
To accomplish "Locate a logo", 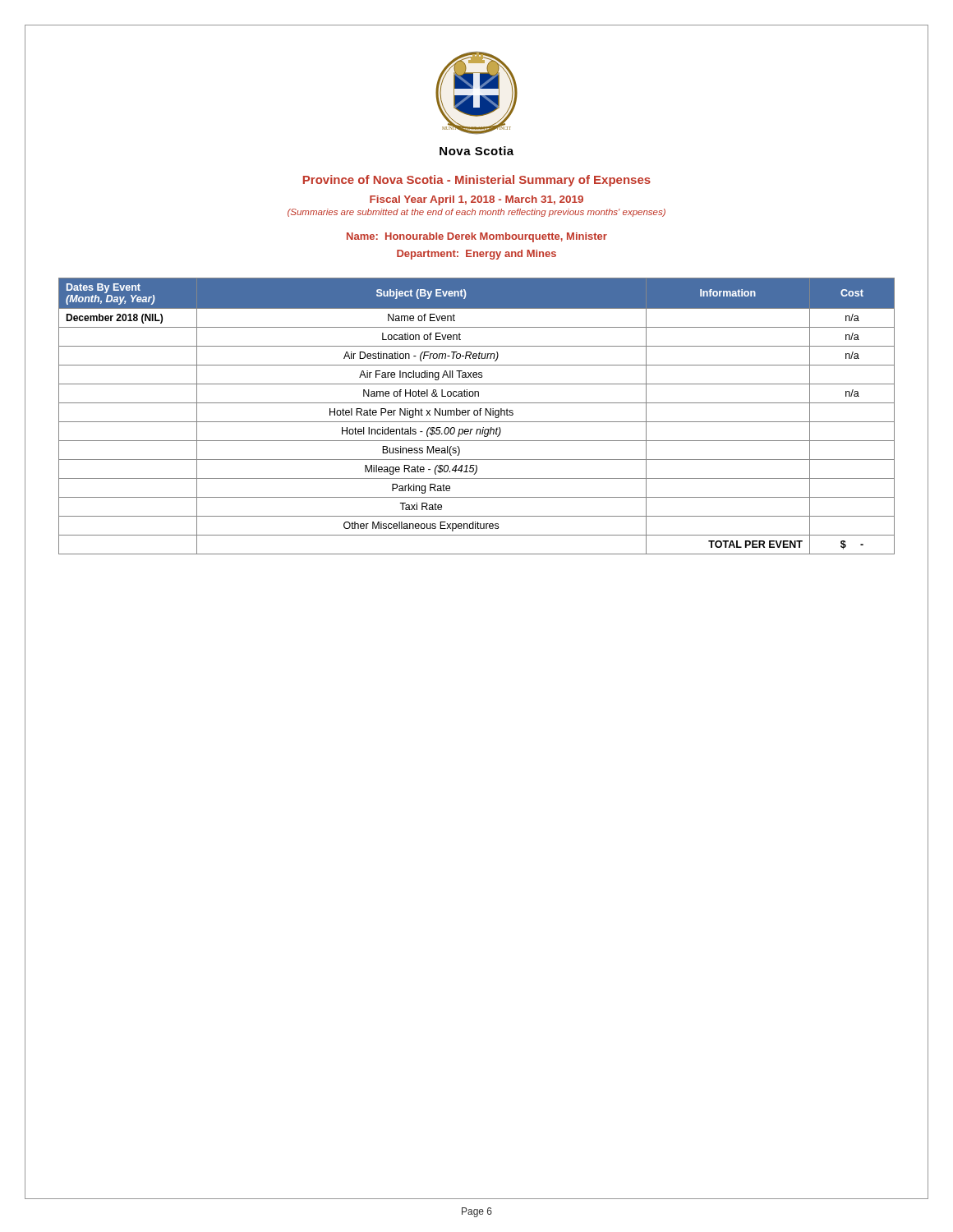I will [476, 95].
